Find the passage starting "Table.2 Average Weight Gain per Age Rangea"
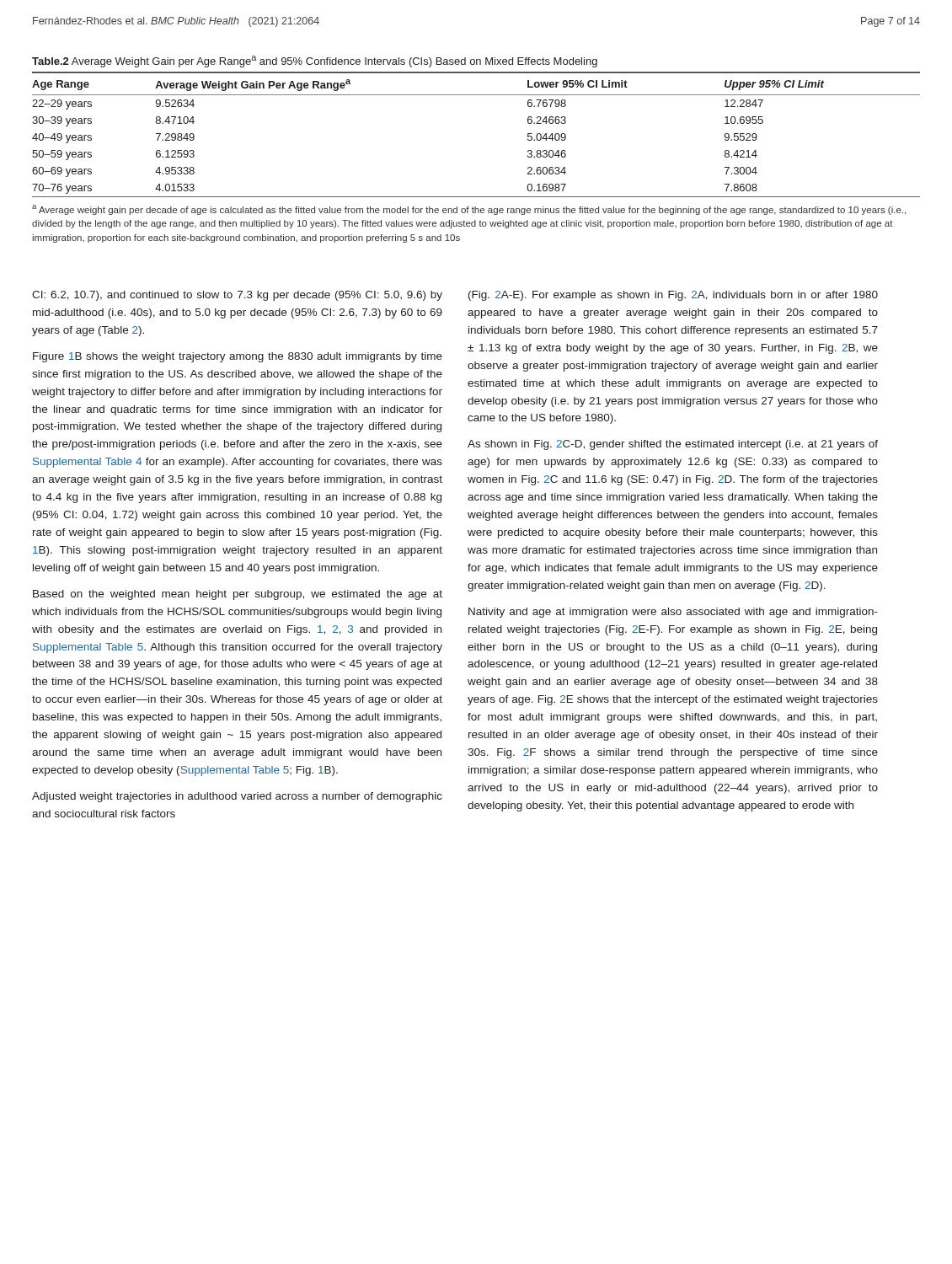Viewport: 952px width, 1264px height. point(315,60)
